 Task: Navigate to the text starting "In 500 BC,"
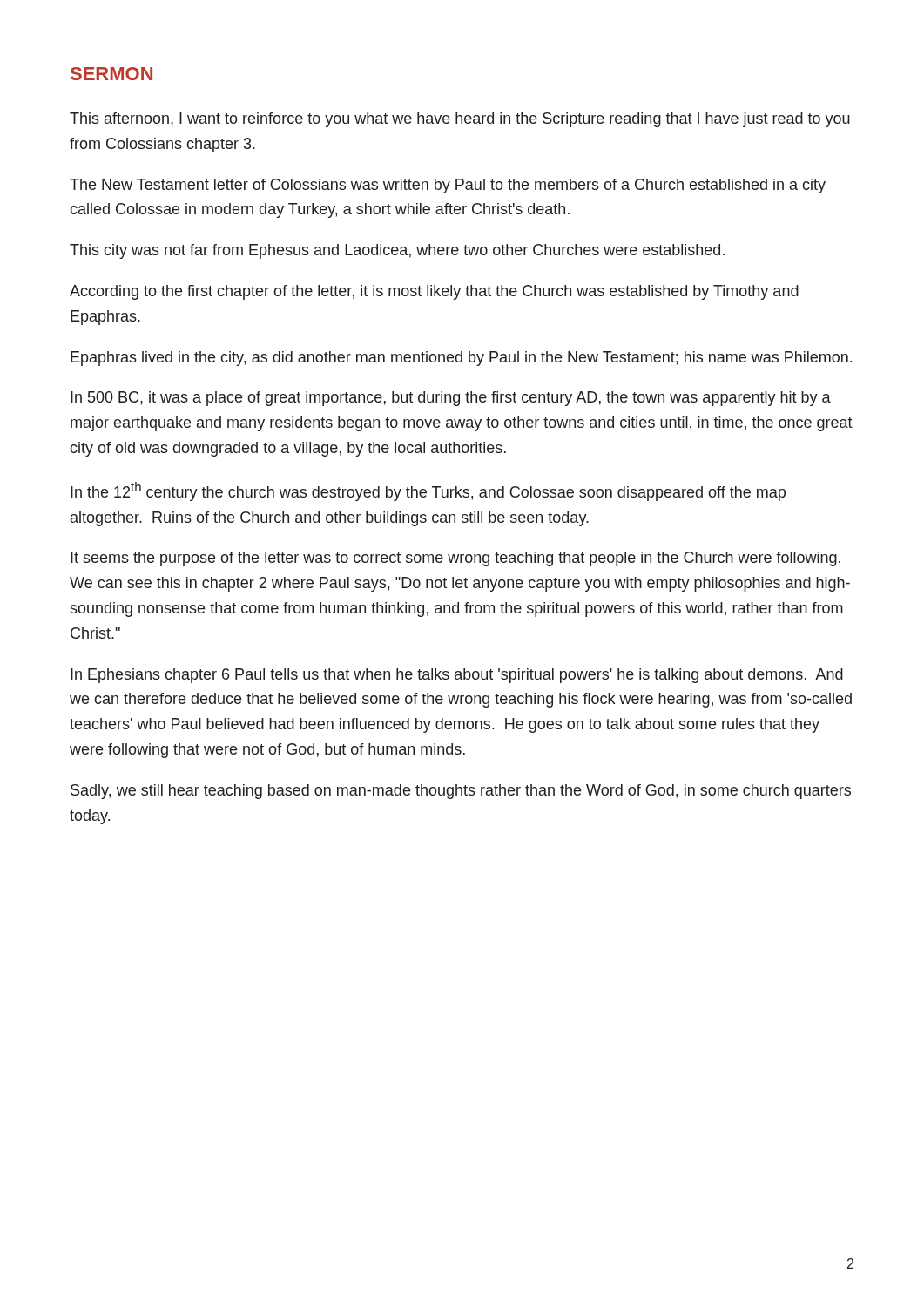pos(461,423)
